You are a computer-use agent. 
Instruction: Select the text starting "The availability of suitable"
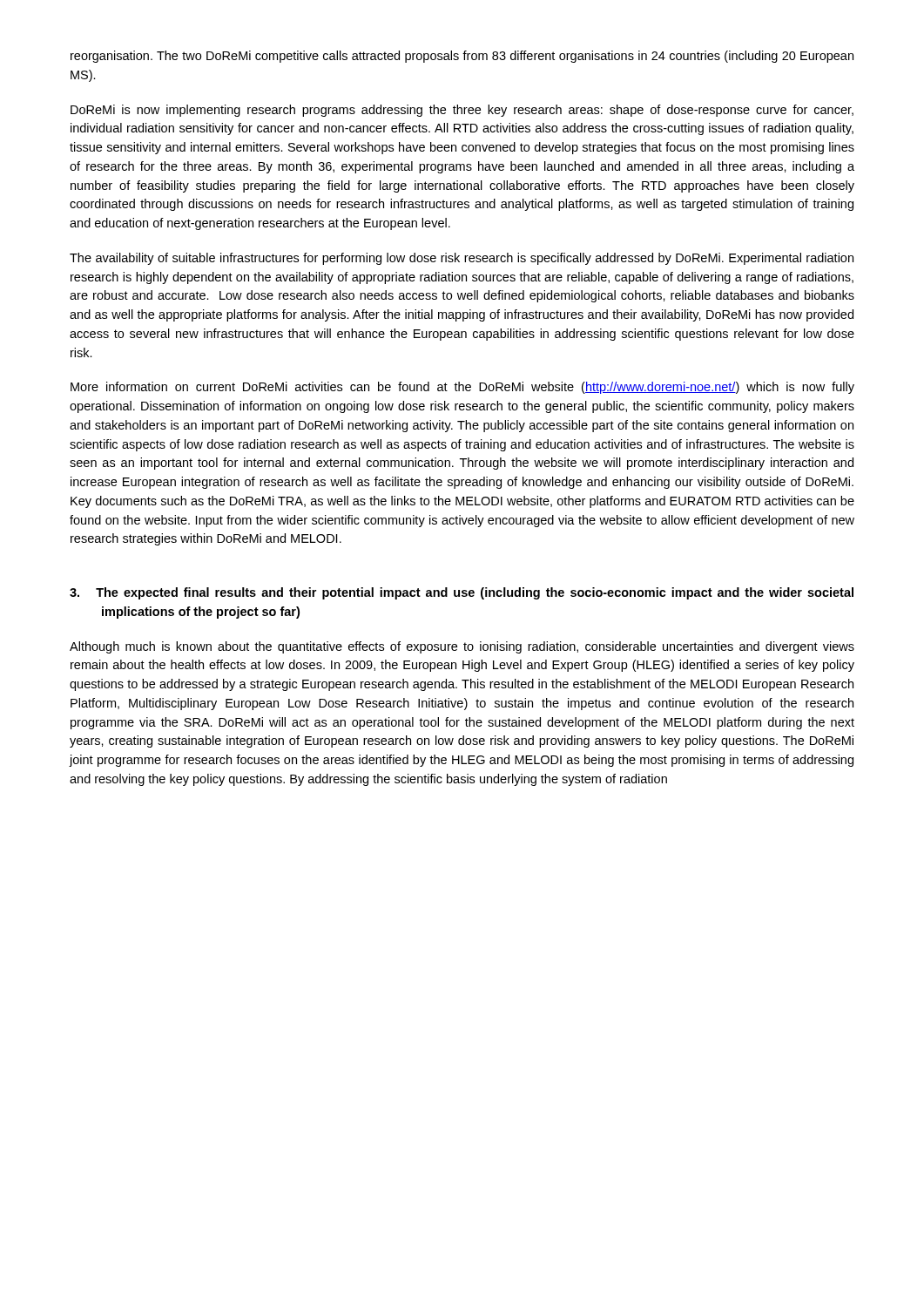coord(462,305)
